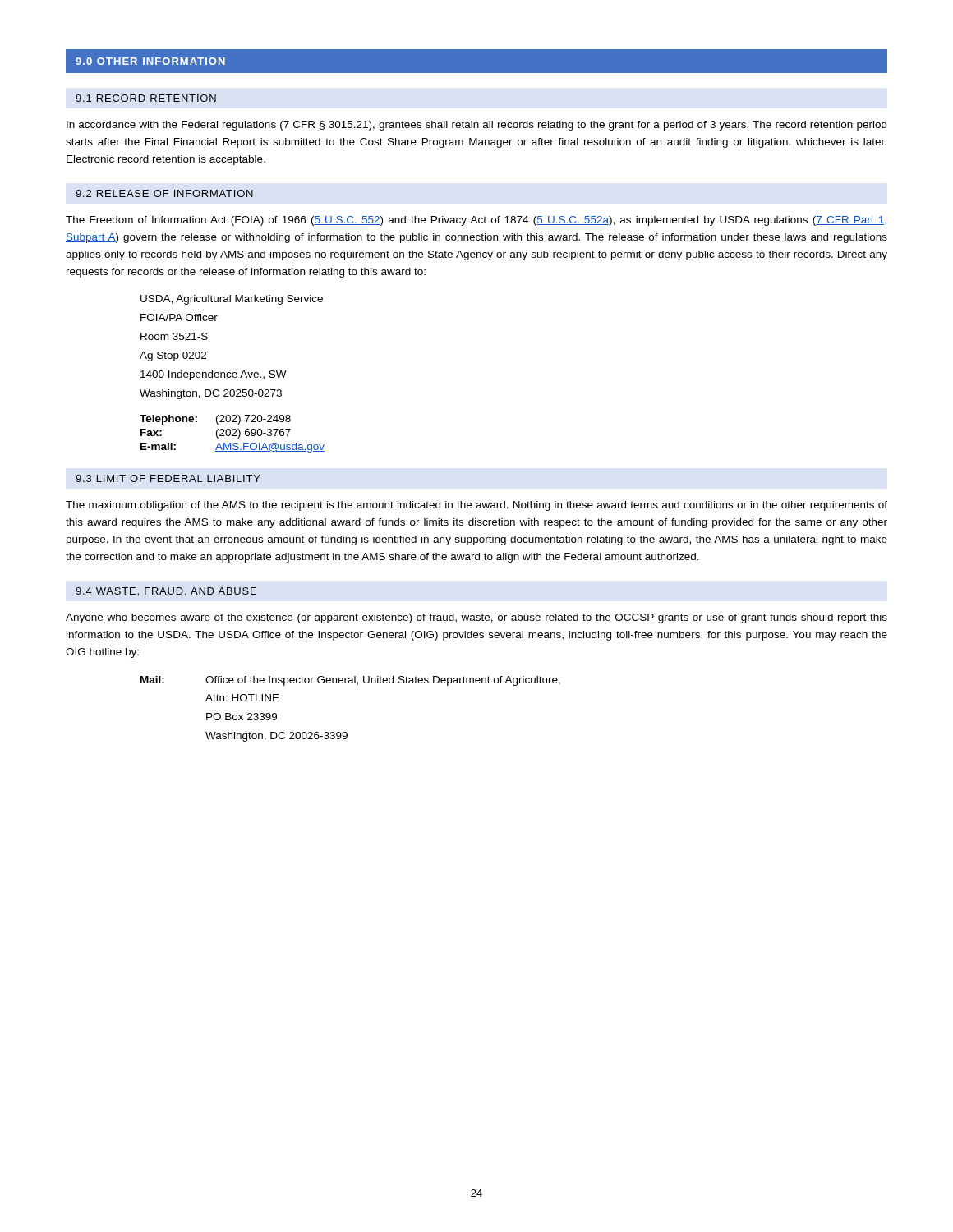
Task: Locate the text starting "9.0 OTHER INFORMATION"
Action: pos(150,61)
